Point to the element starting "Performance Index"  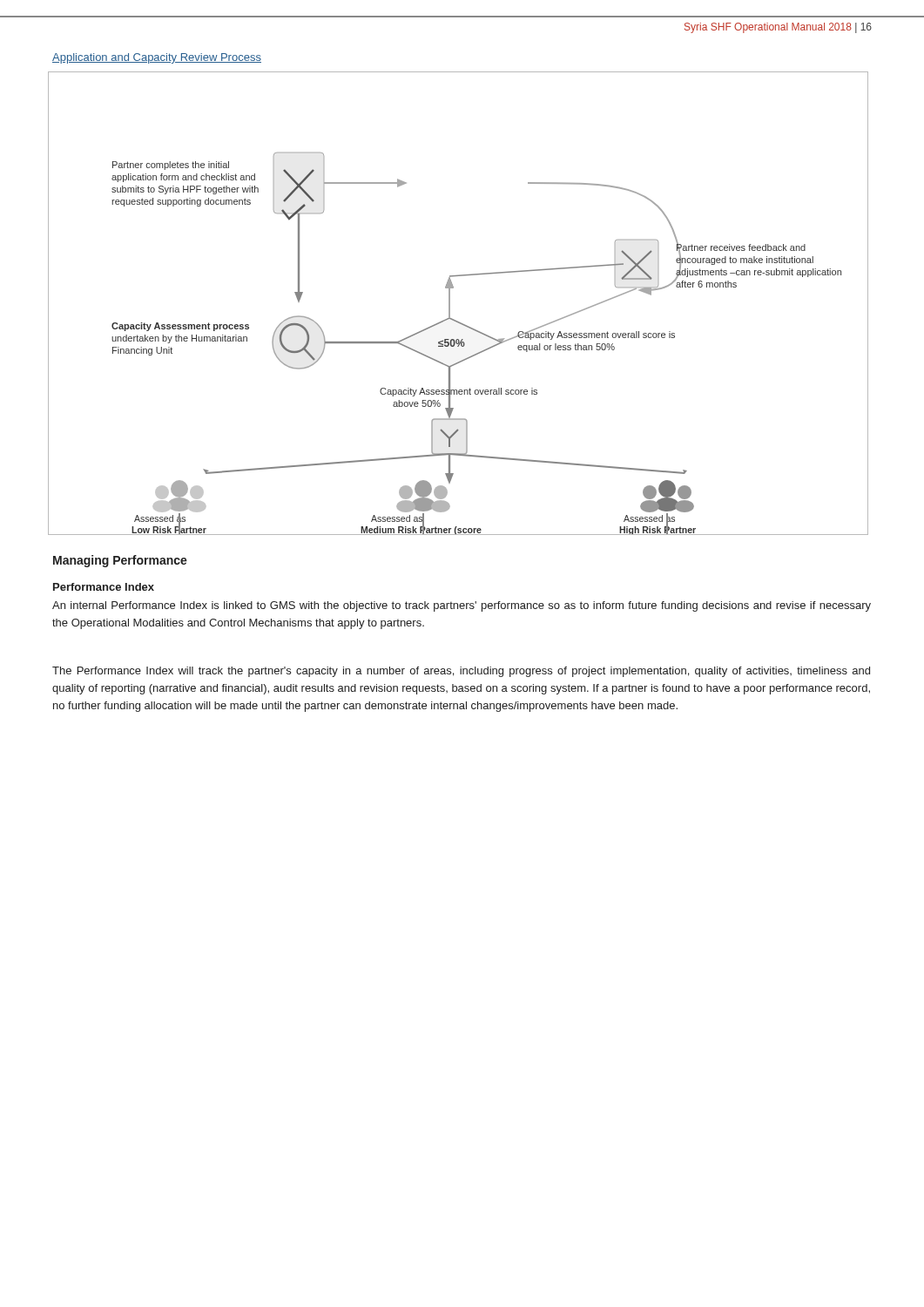tap(103, 587)
